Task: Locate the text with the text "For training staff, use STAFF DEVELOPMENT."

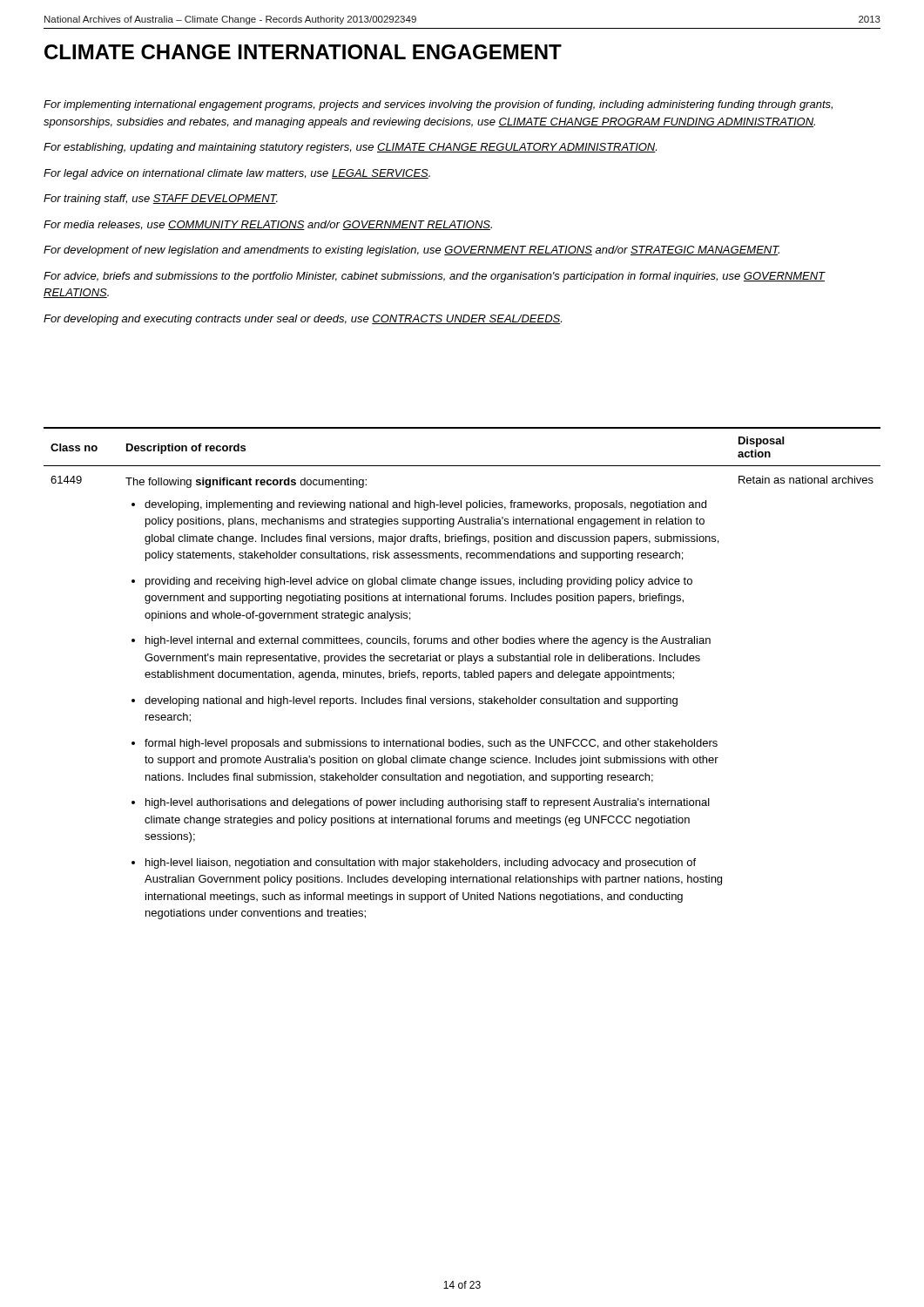Action: pyautogui.click(x=161, y=198)
